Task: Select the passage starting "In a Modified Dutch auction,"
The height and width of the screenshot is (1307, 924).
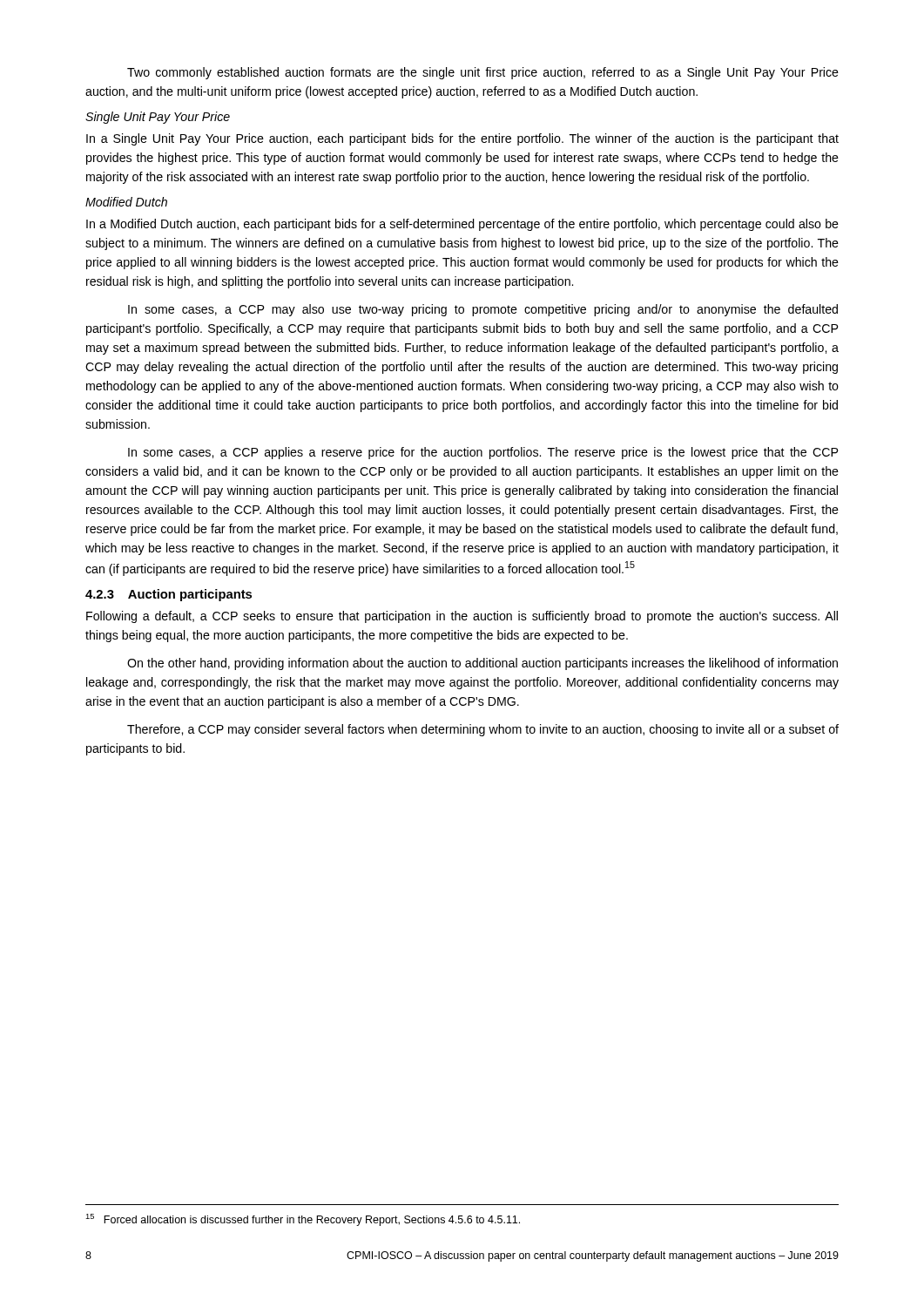Action: pyautogui.click(x=462, y=253)
